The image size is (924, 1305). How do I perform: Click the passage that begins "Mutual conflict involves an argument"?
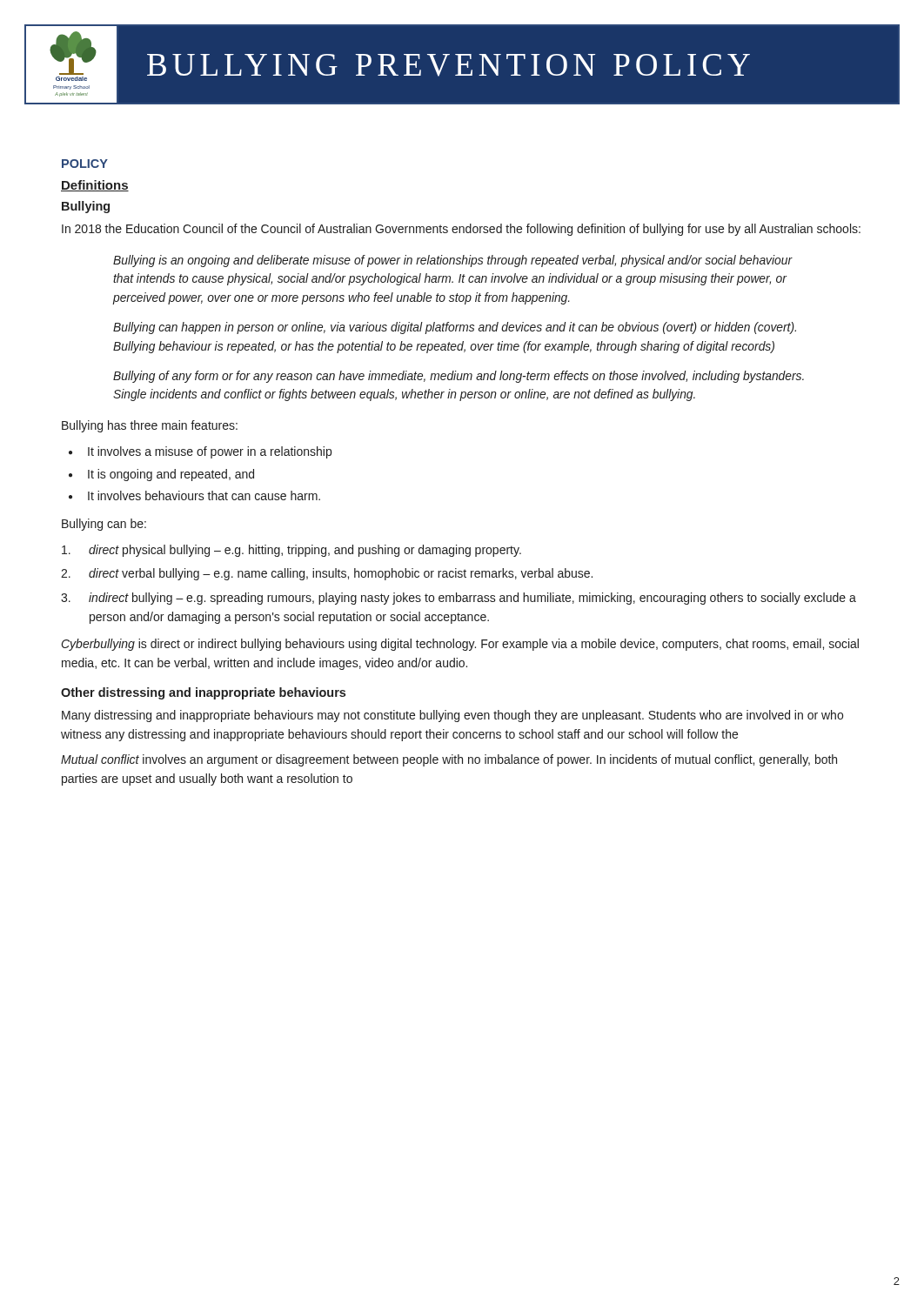pos(449,769)
